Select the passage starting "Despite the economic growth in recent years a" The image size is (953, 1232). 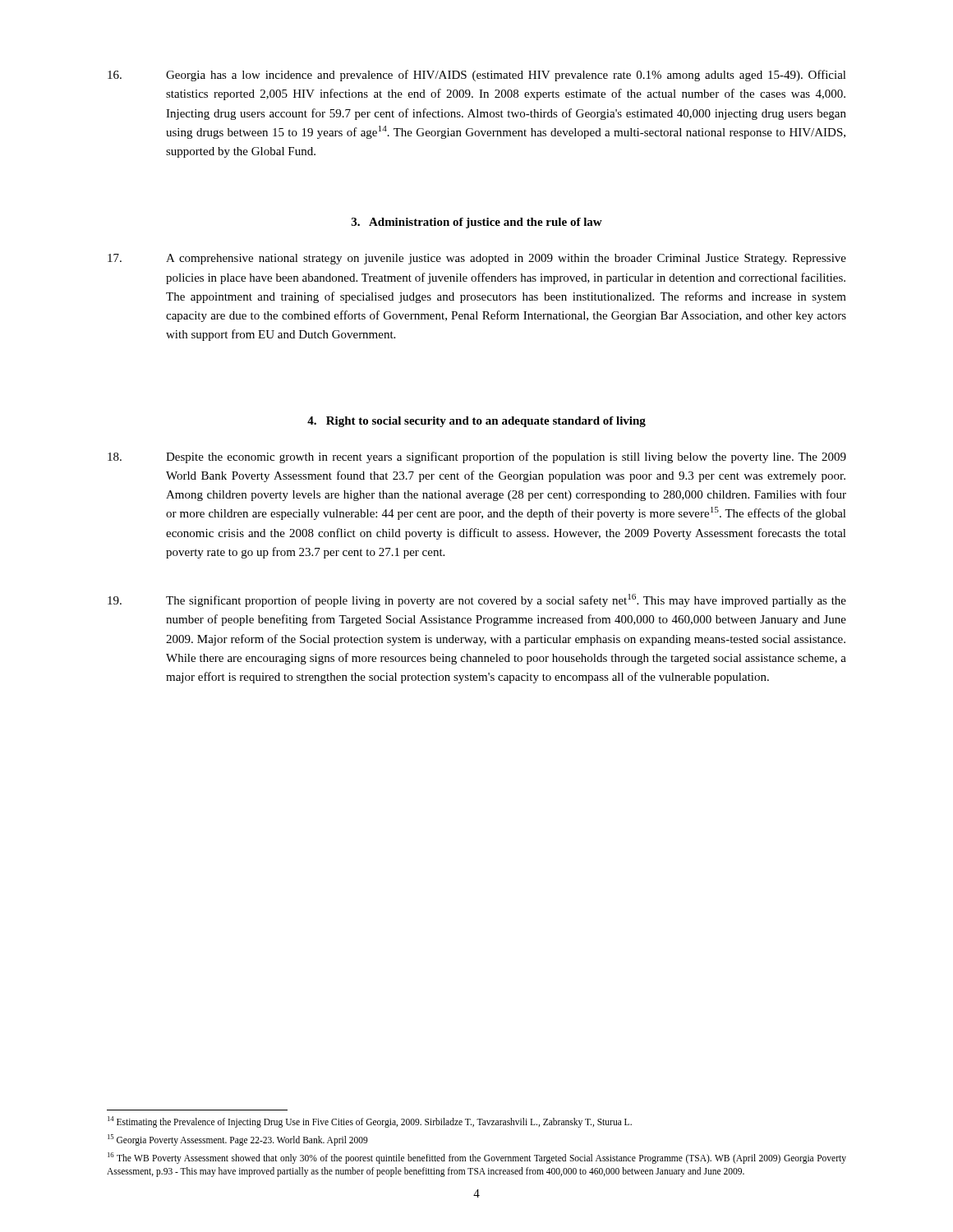[x=476, y=505]
